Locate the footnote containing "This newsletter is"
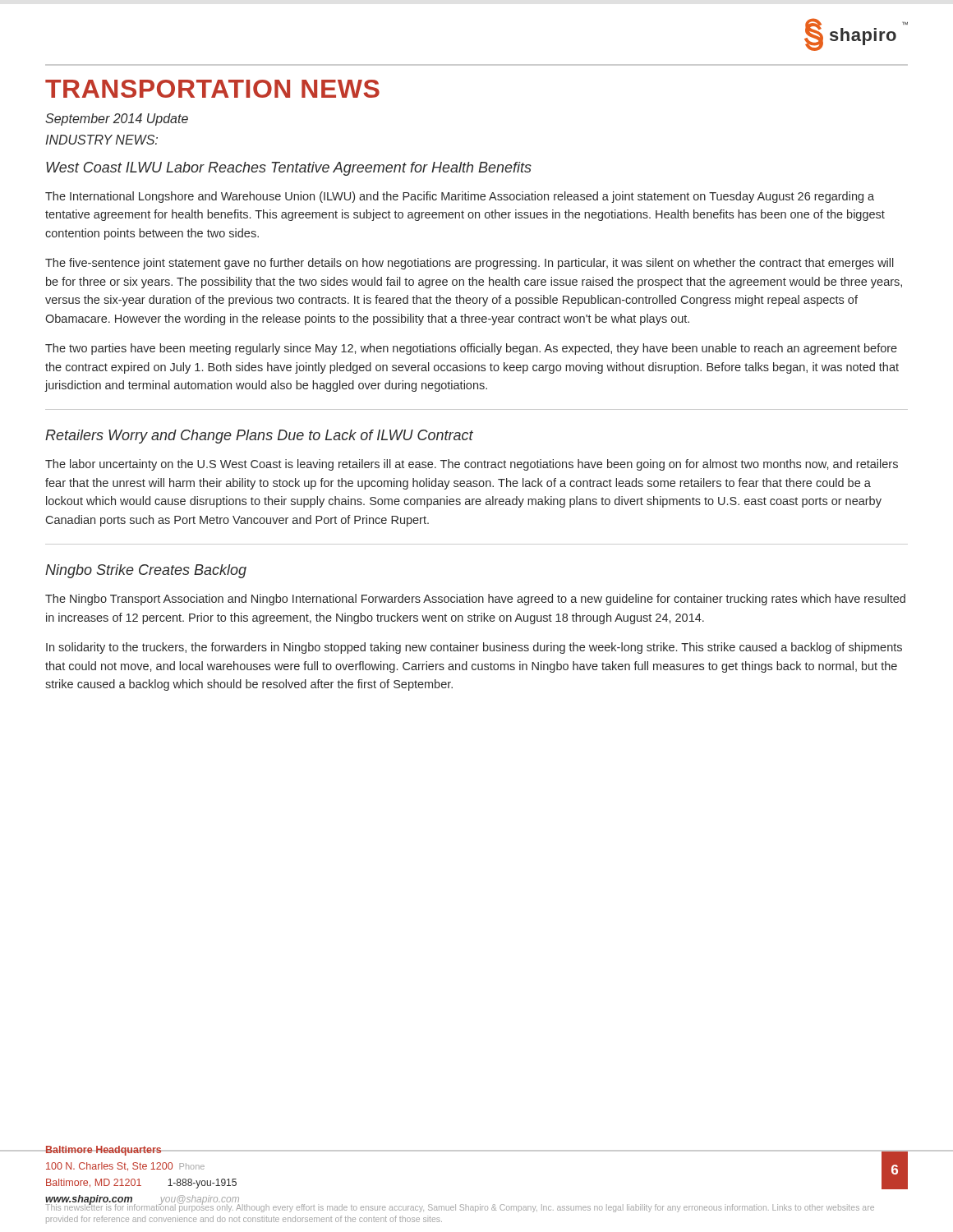This screenshot has width=953, height=1232. point(460,1213)
